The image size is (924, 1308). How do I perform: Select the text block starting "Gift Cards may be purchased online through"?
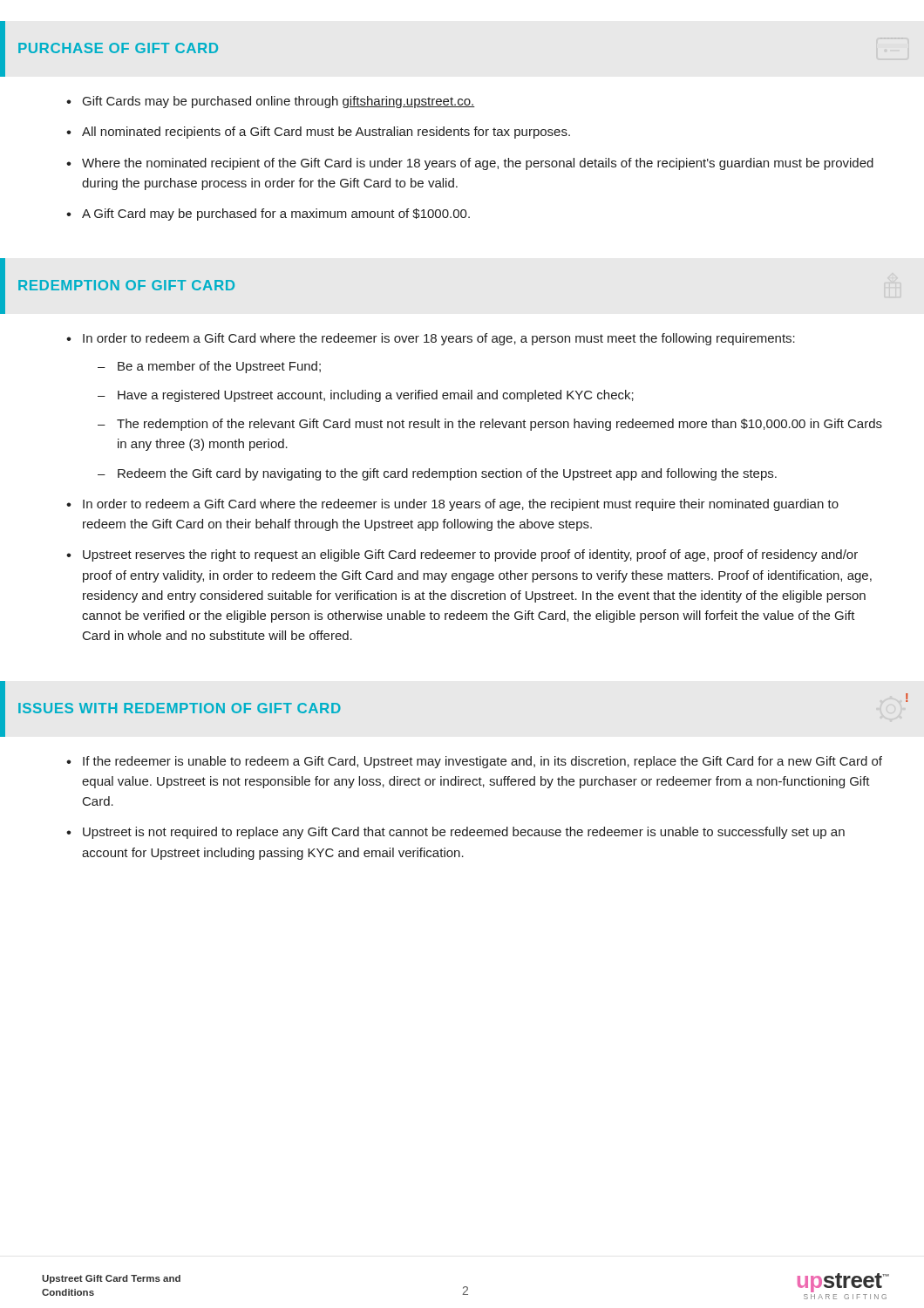(x=278, y=101)
